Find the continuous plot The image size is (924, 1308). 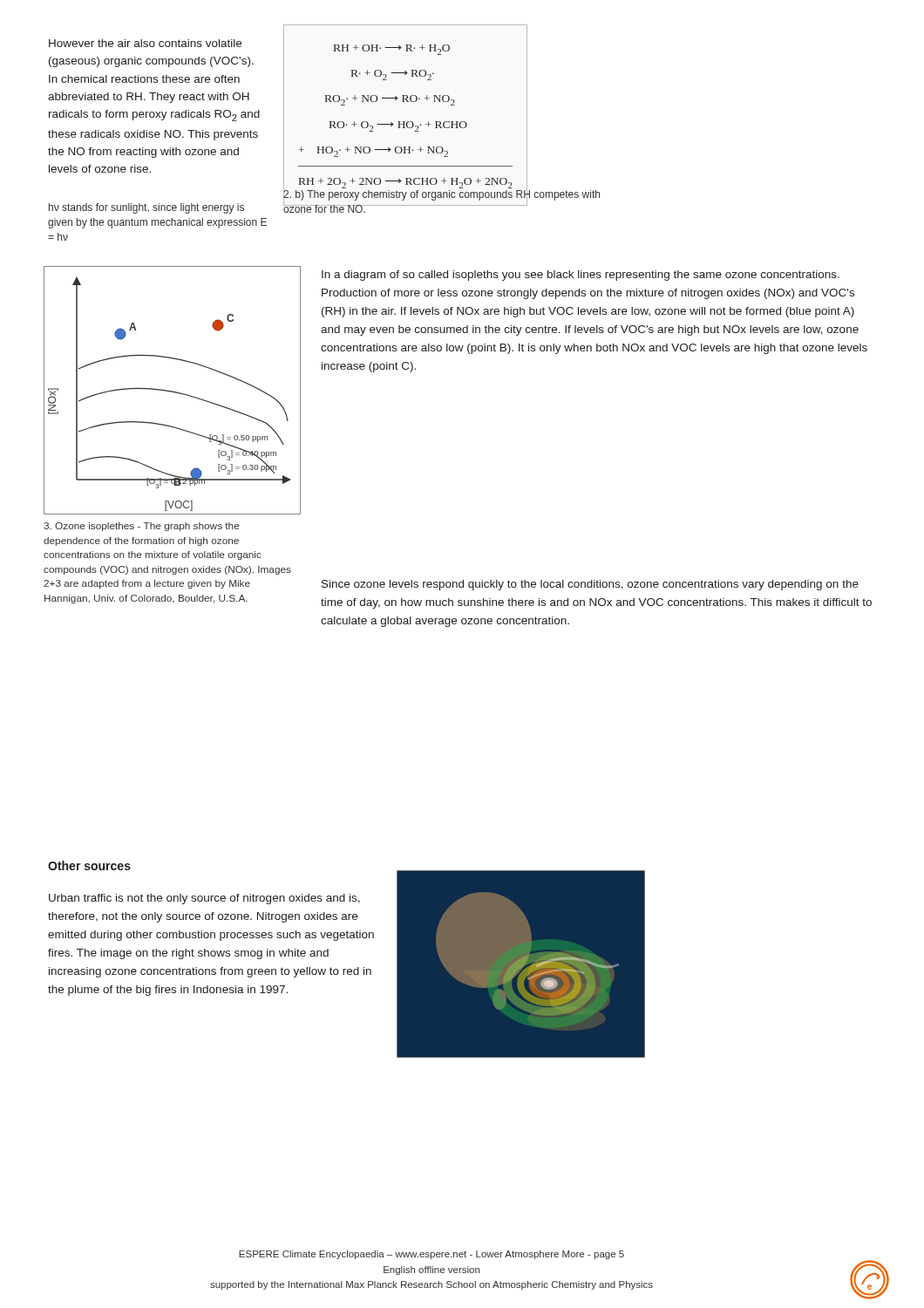point(172,391)
